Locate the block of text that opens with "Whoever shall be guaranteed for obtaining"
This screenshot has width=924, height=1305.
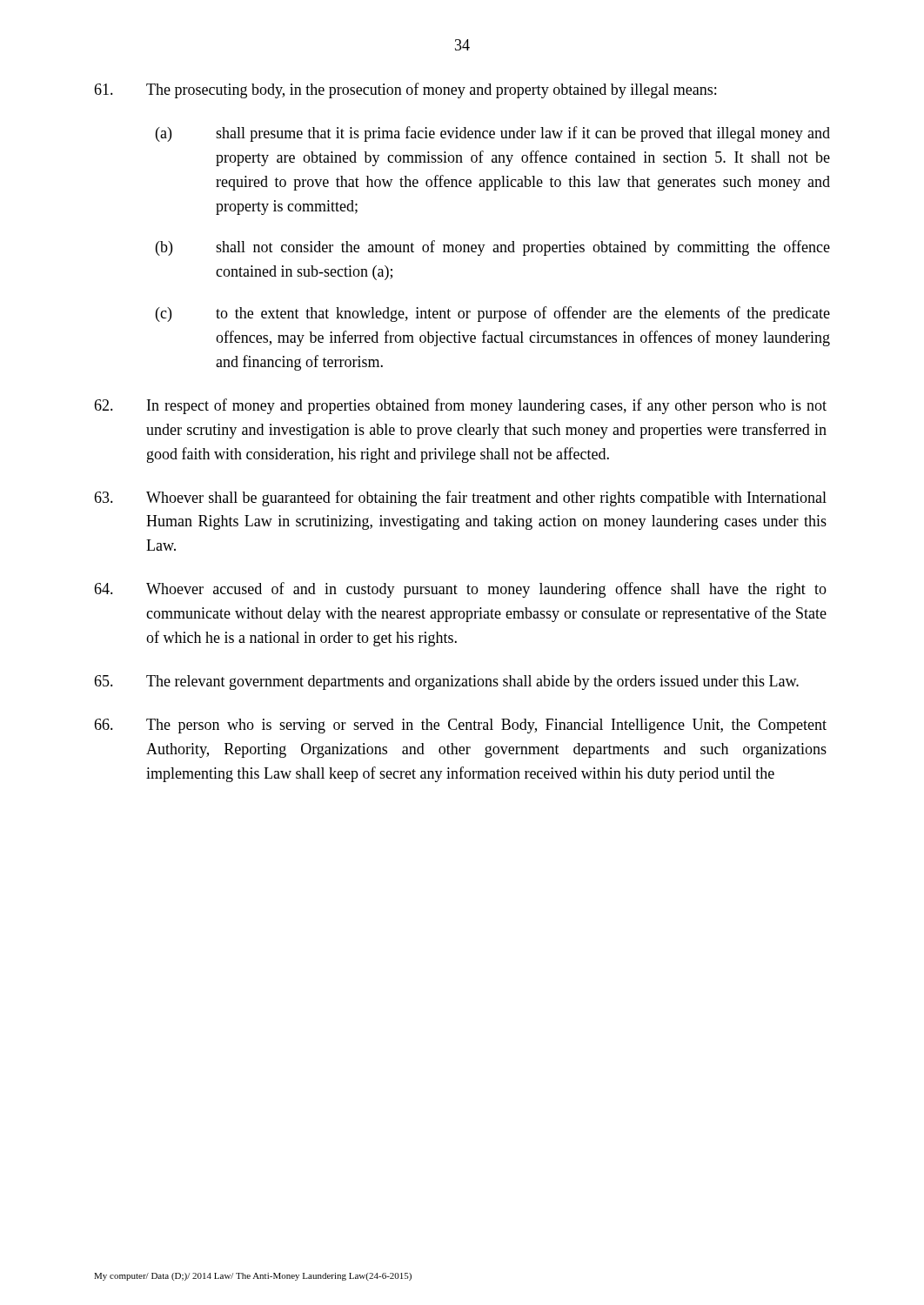(x=460, y=522)
